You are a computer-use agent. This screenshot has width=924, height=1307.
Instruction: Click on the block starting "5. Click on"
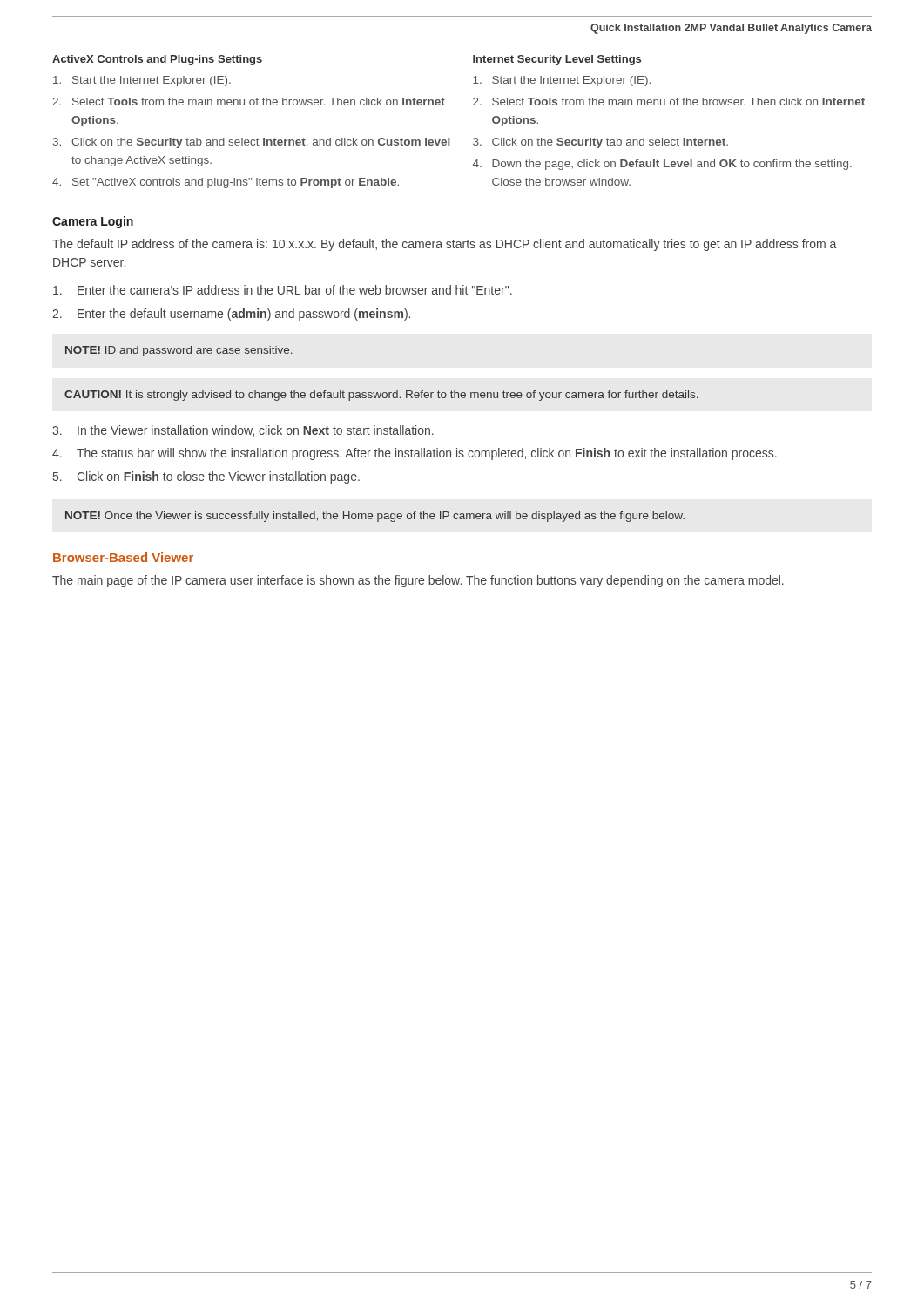[206, 478]
